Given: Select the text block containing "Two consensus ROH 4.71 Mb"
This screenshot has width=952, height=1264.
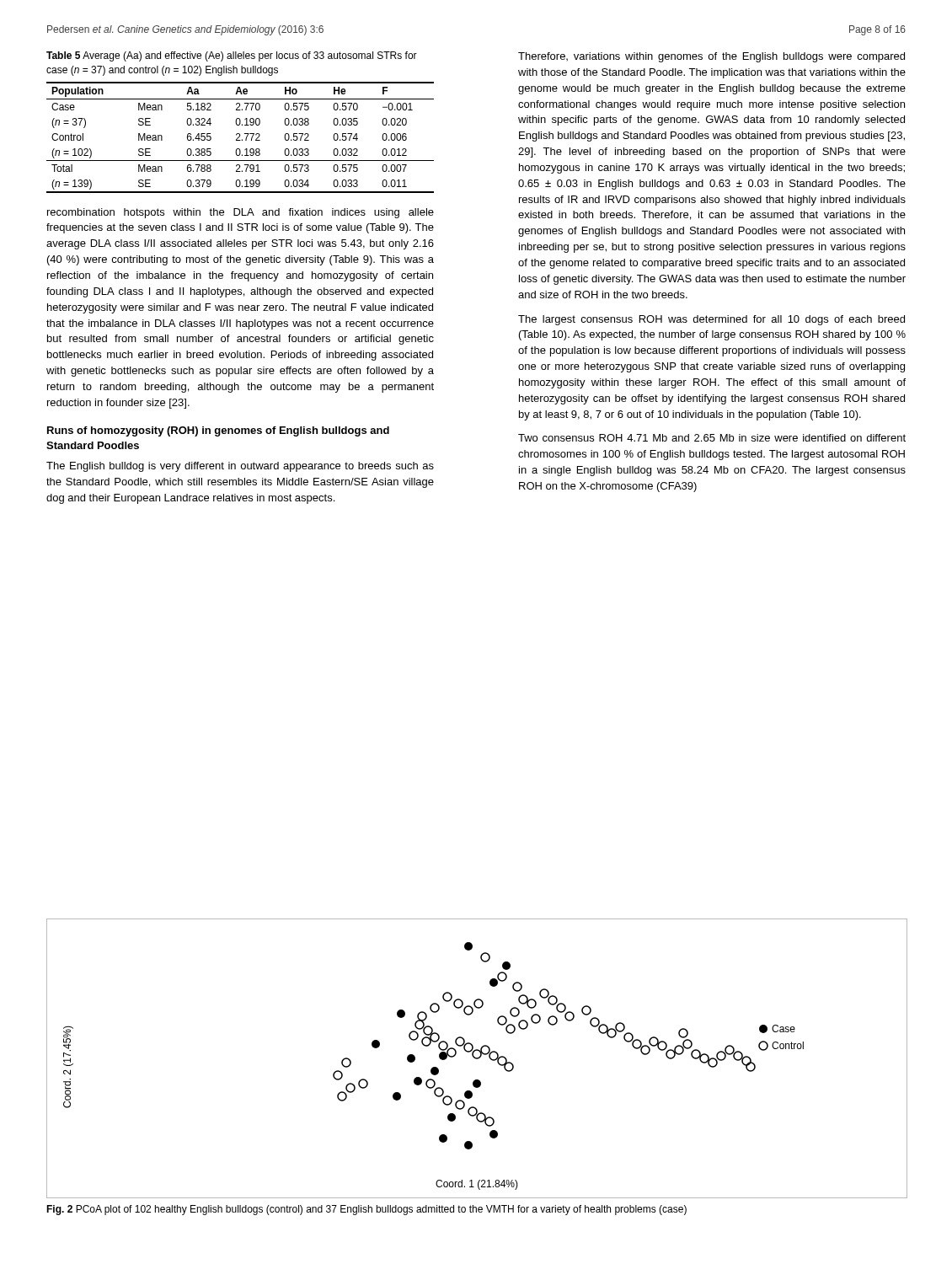Looking at the screenshot, I should tap(712, 462).
